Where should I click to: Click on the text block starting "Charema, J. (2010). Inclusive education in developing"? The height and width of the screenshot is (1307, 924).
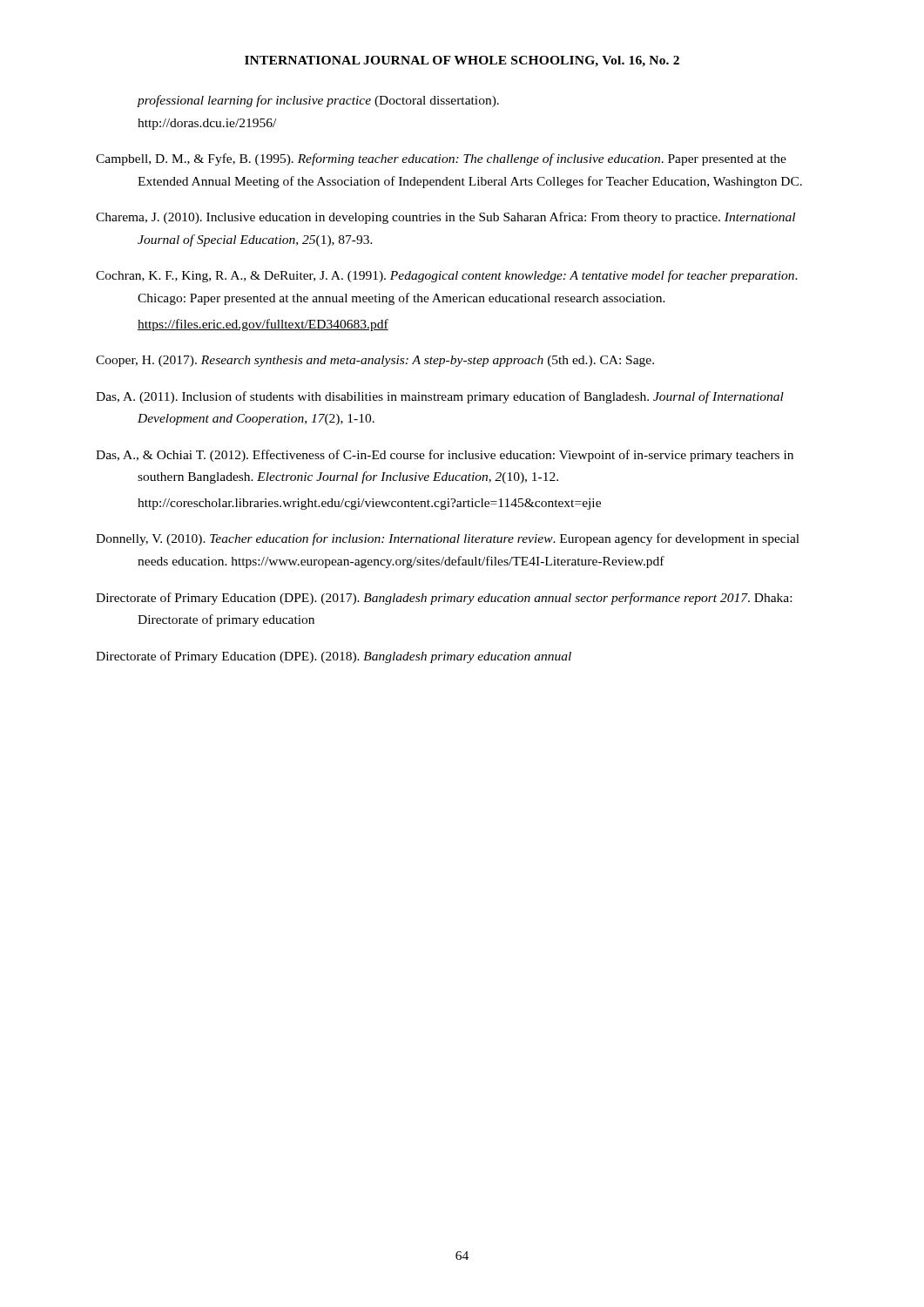446,228
